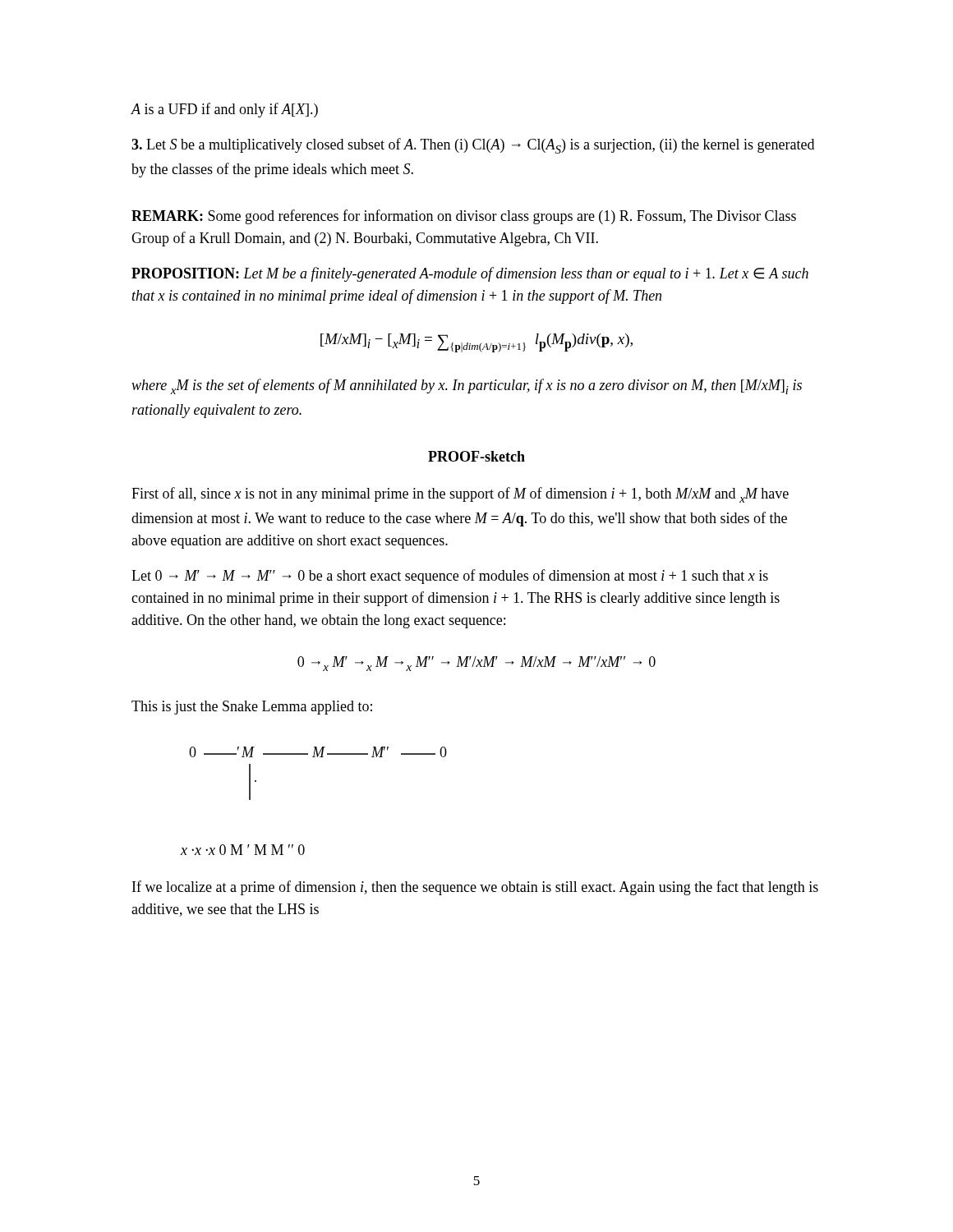Navigate to the text starting "where xM is the set of elements of"
Image resolution: width=953 pixels, height=1232 pixels.
(x=467, y=397)
